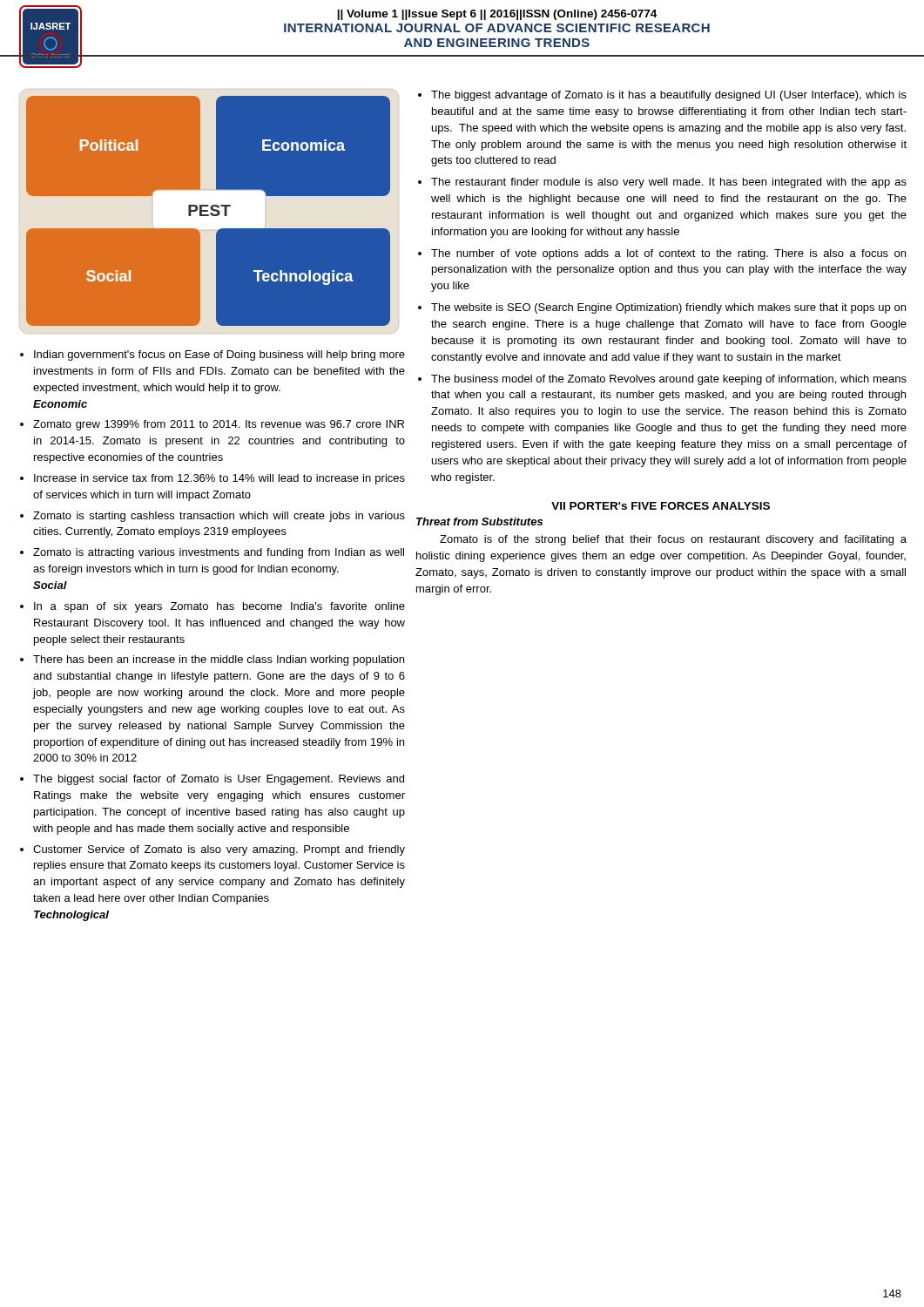Point to the block beginning "The business model of the"
Screen dimensions: 1307x924
click(x=669, y=427)
